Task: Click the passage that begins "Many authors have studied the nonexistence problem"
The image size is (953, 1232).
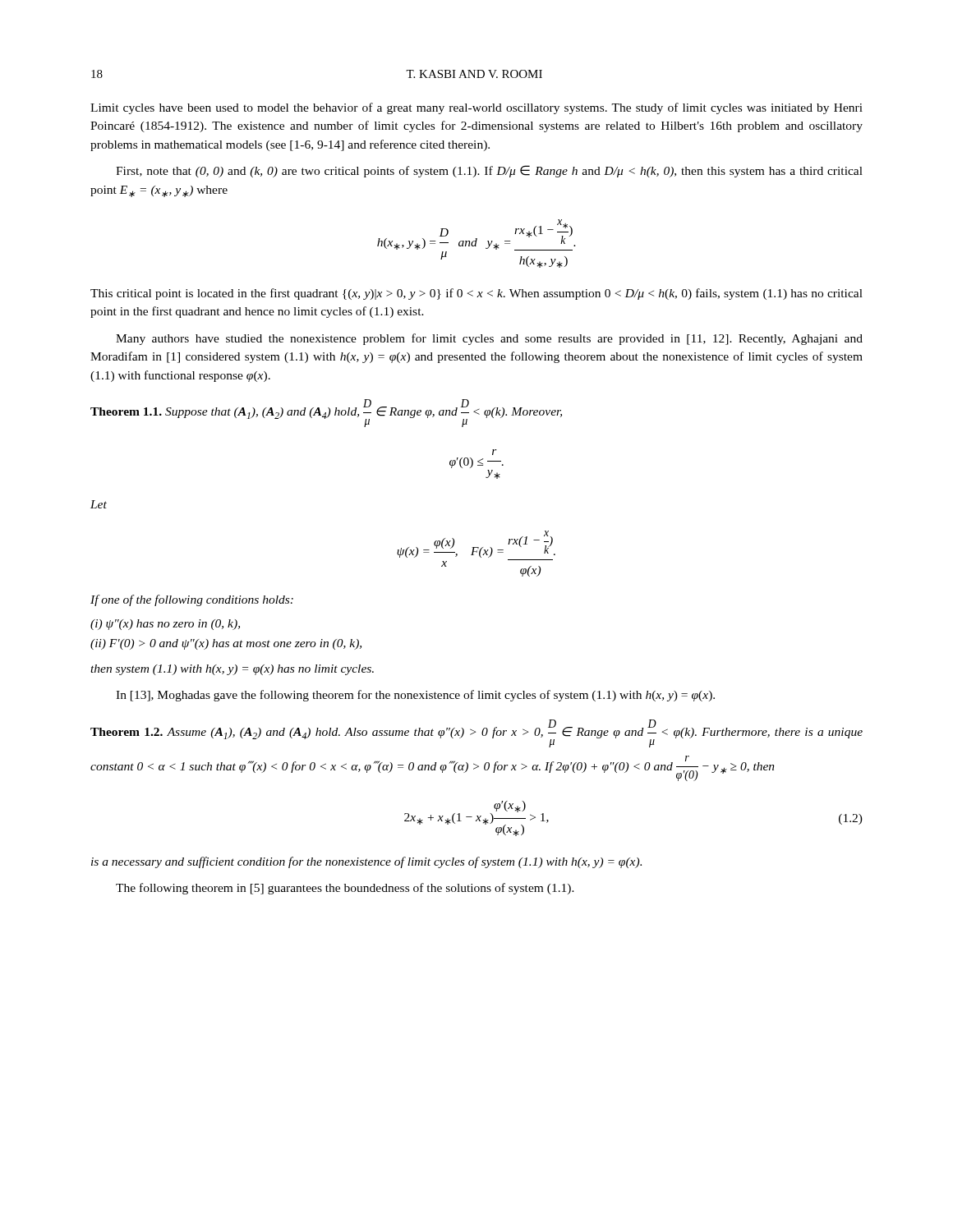Action: (x=476, y=357)
